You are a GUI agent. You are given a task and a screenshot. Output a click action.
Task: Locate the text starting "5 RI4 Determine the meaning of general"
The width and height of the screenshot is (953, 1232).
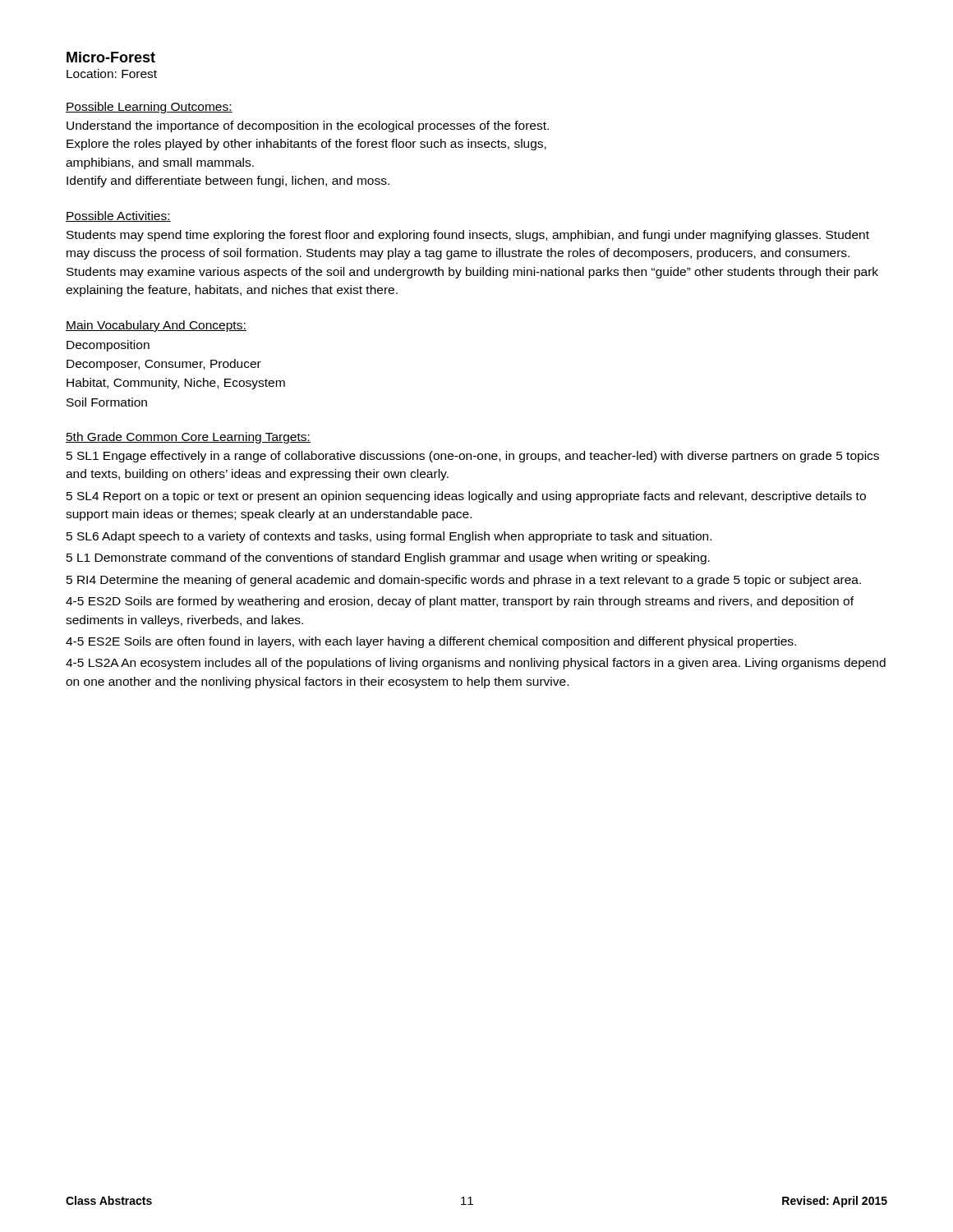click(x=476, y=580)
